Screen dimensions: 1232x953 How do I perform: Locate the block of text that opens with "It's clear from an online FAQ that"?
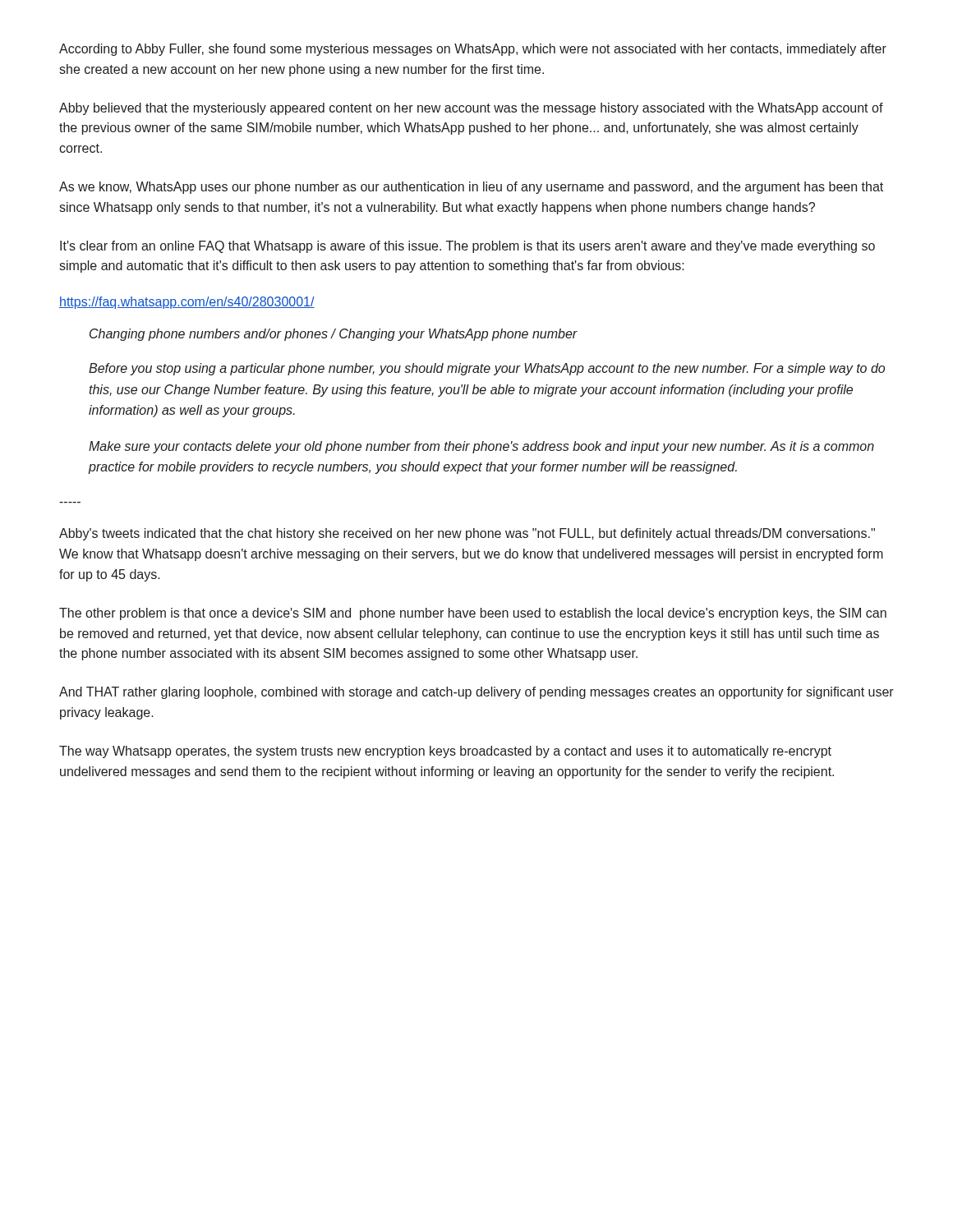[x=467, y=256]
